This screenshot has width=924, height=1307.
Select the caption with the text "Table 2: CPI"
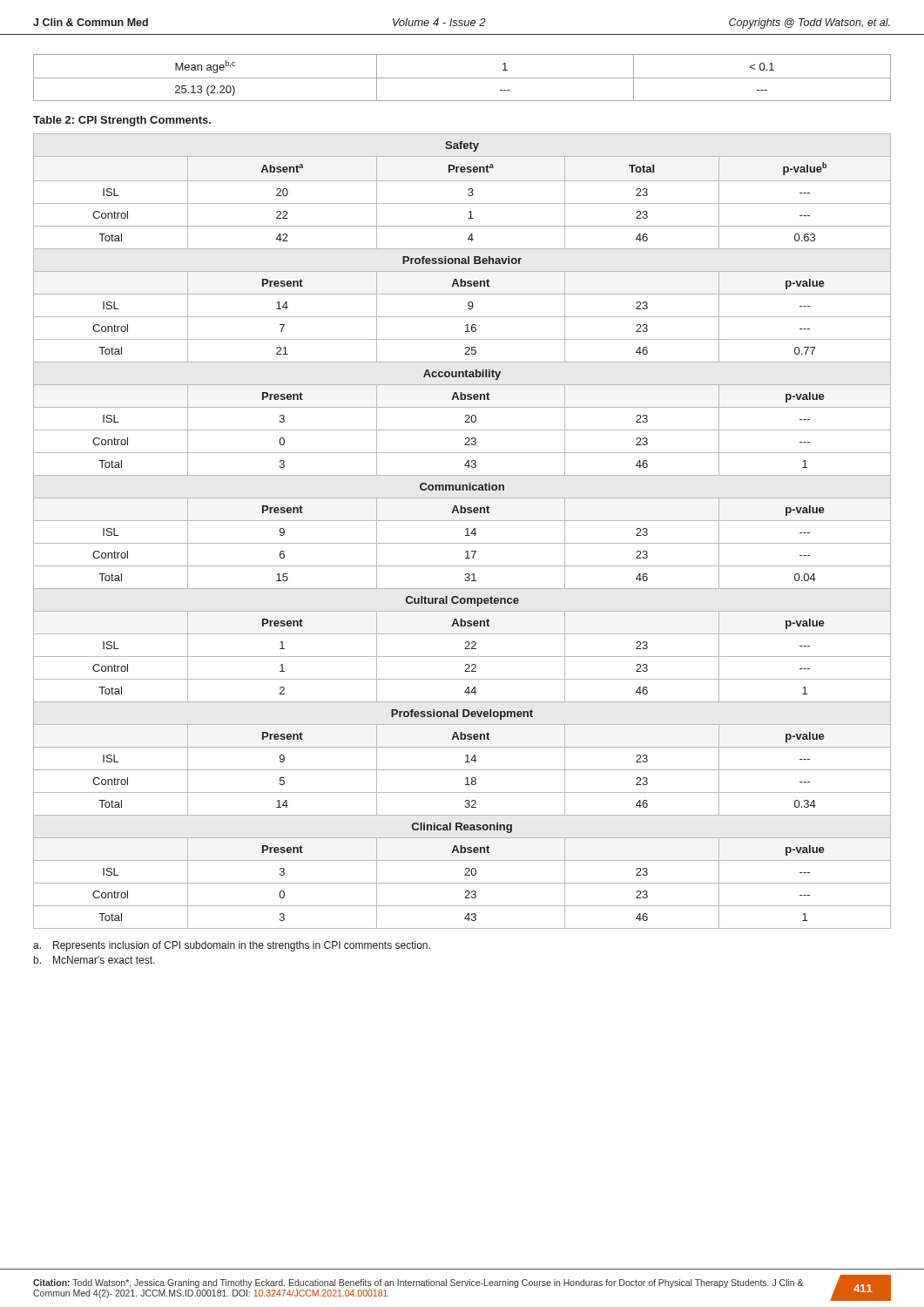pos(122,120)
